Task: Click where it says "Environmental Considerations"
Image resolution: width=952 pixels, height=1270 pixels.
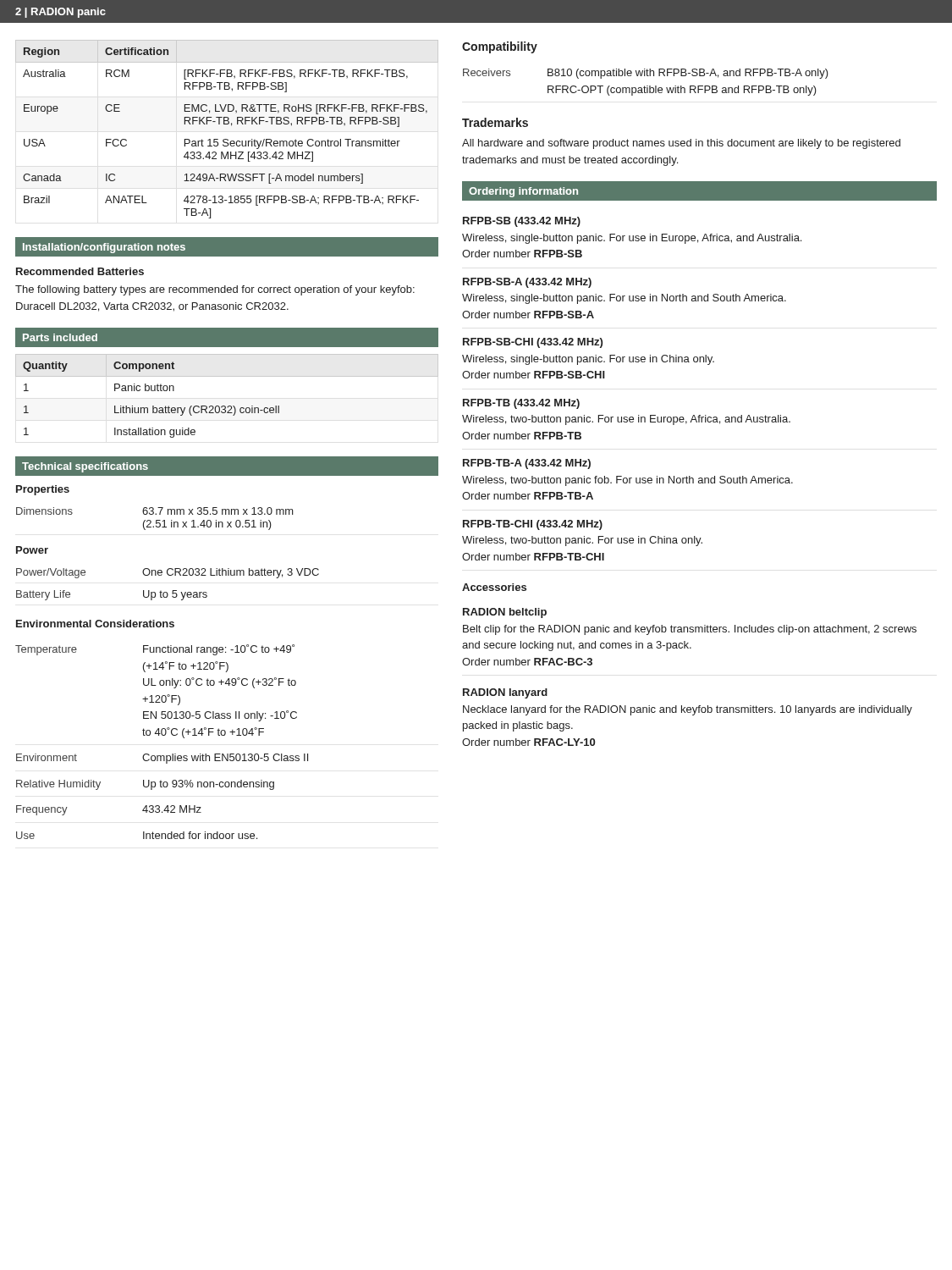Action: [95, 624]
